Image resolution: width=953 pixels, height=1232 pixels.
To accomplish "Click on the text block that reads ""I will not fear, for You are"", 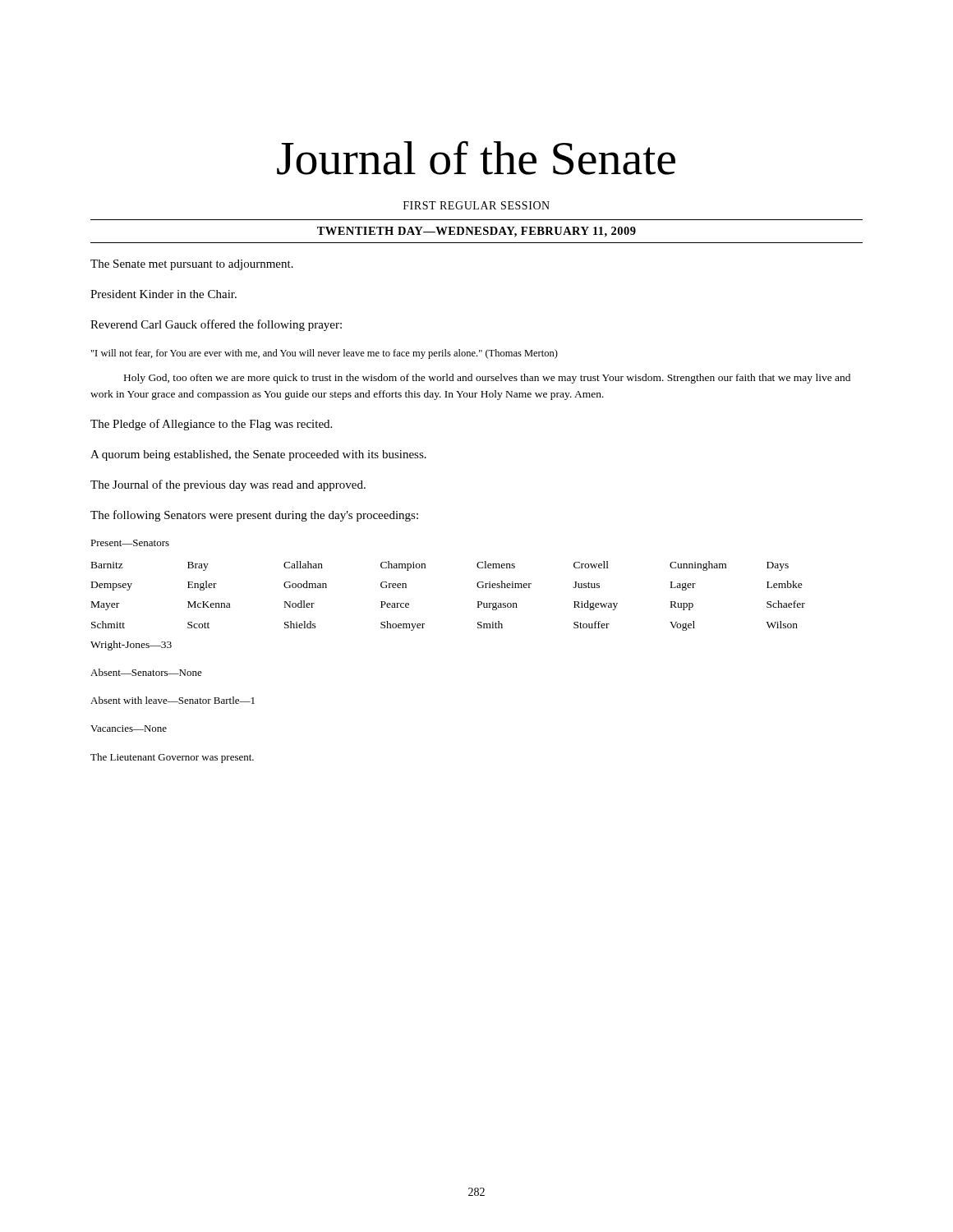I will pos(324,354).
